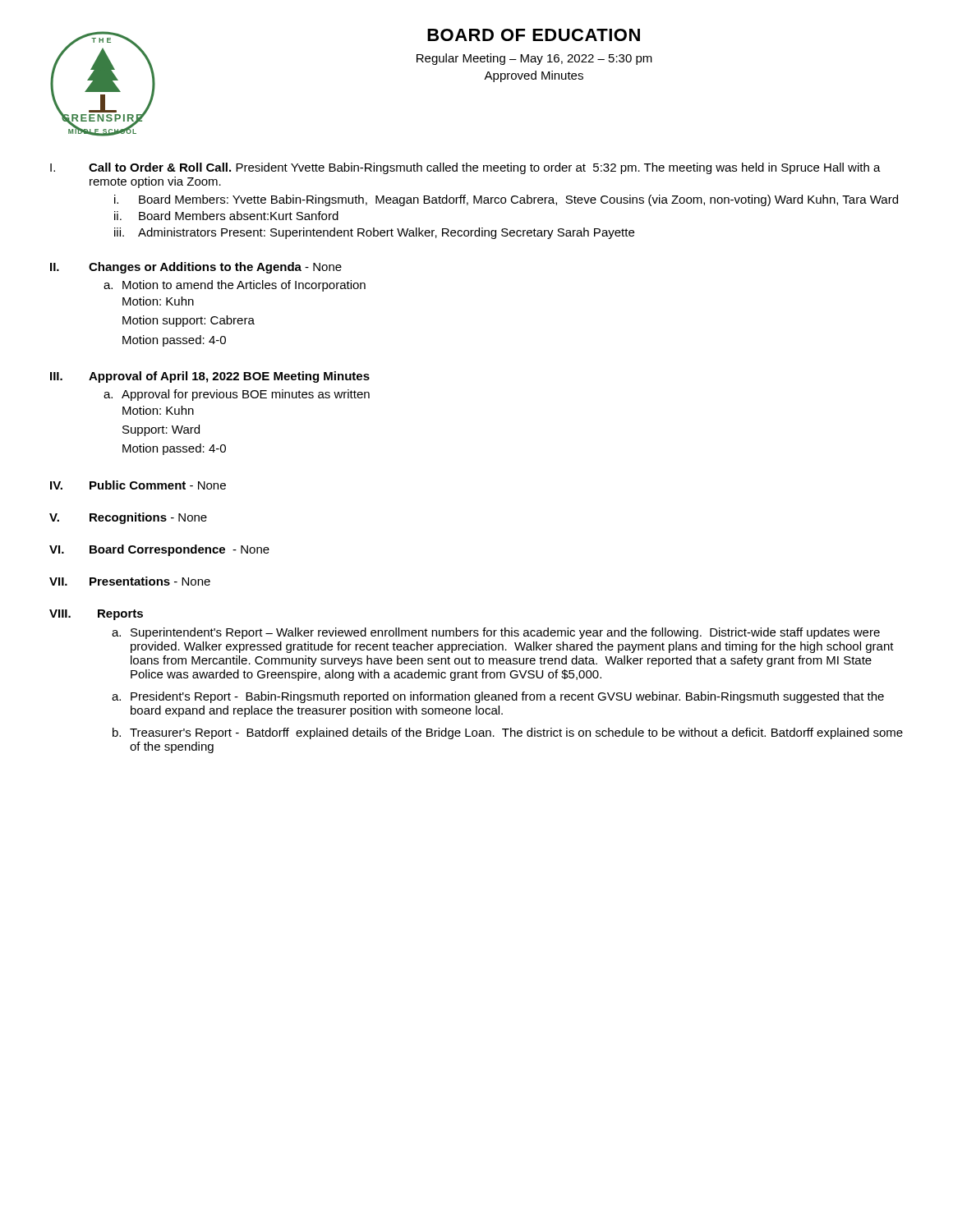
Task: Find the block starting "a. Motion to amend the Articles of Incorporation"
Action: (x=235, y=286)
